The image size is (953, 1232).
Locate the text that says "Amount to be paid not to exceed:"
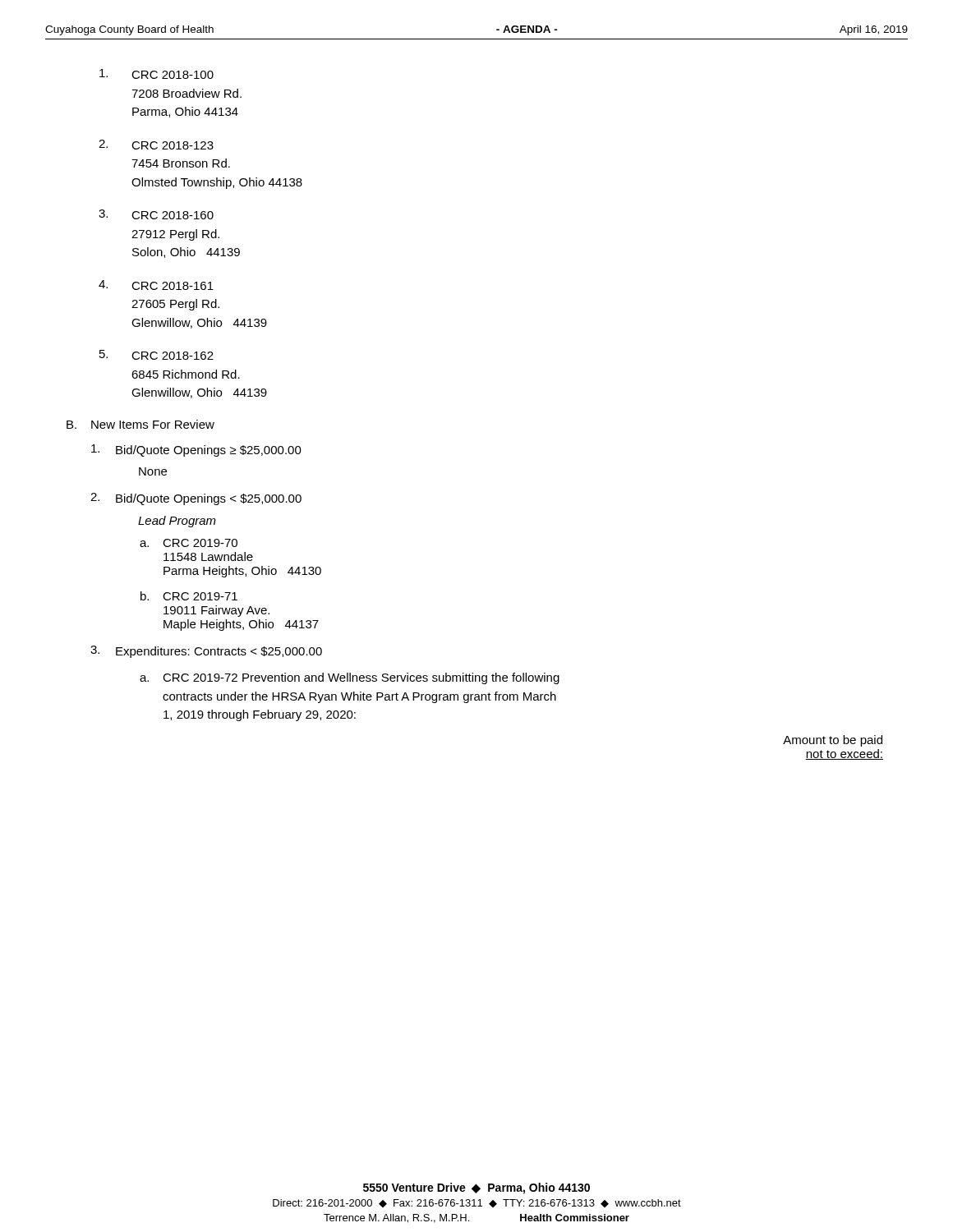pos(833,746)
